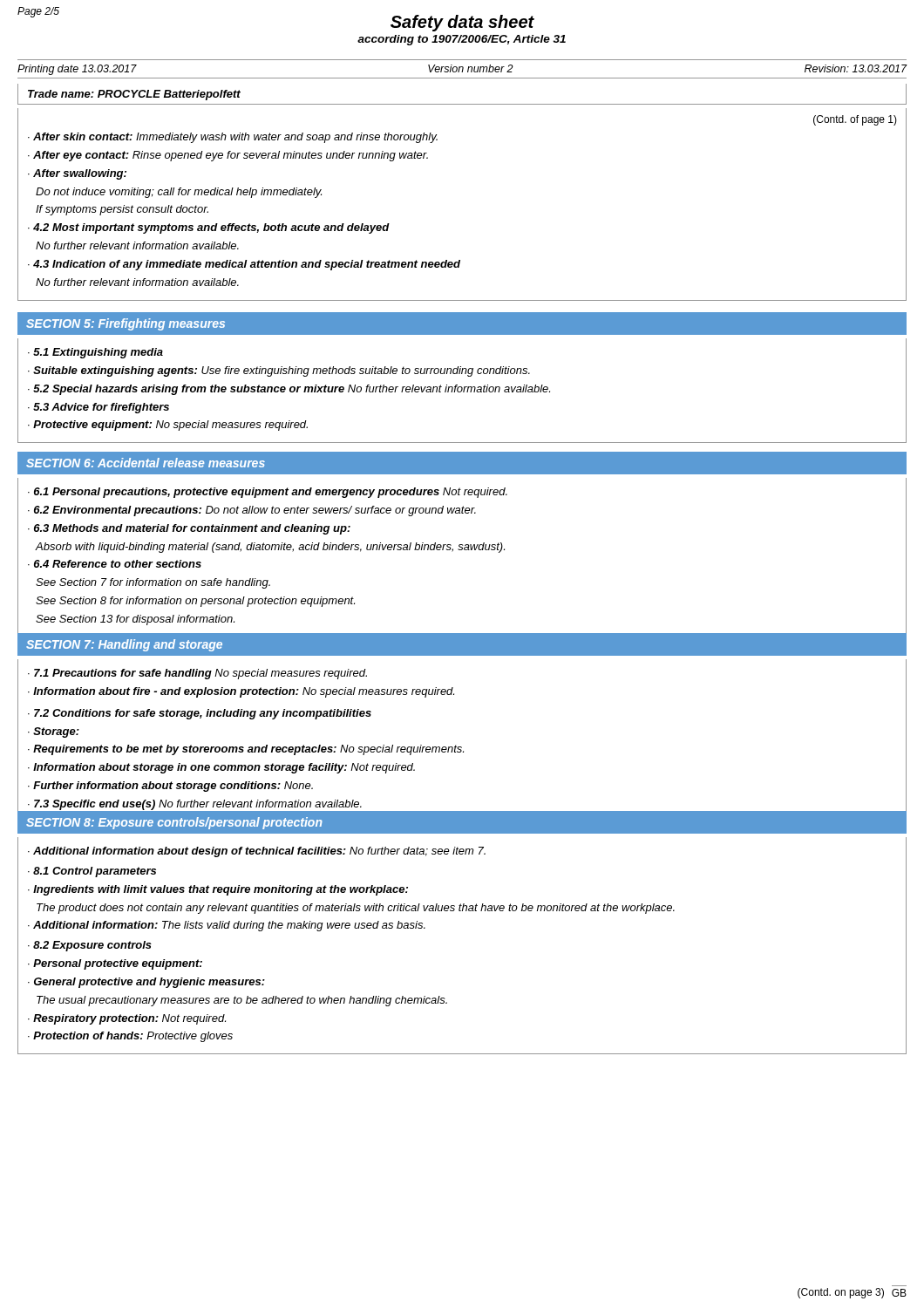Select the list item containing "· Requirements to"
924x1308 pixels.
click(x=246, y=749)
